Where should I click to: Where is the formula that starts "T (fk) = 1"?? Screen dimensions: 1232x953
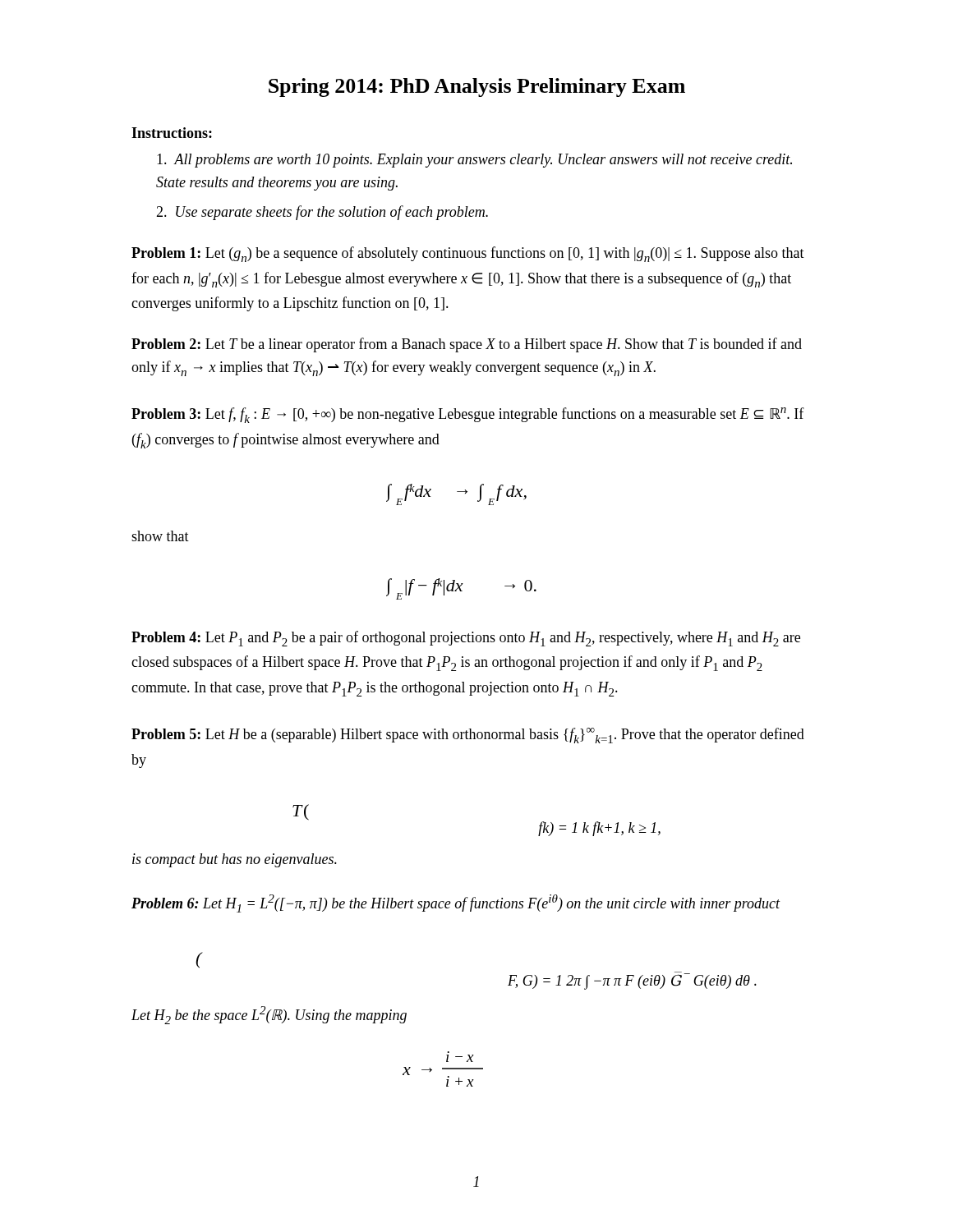(307, 819)
